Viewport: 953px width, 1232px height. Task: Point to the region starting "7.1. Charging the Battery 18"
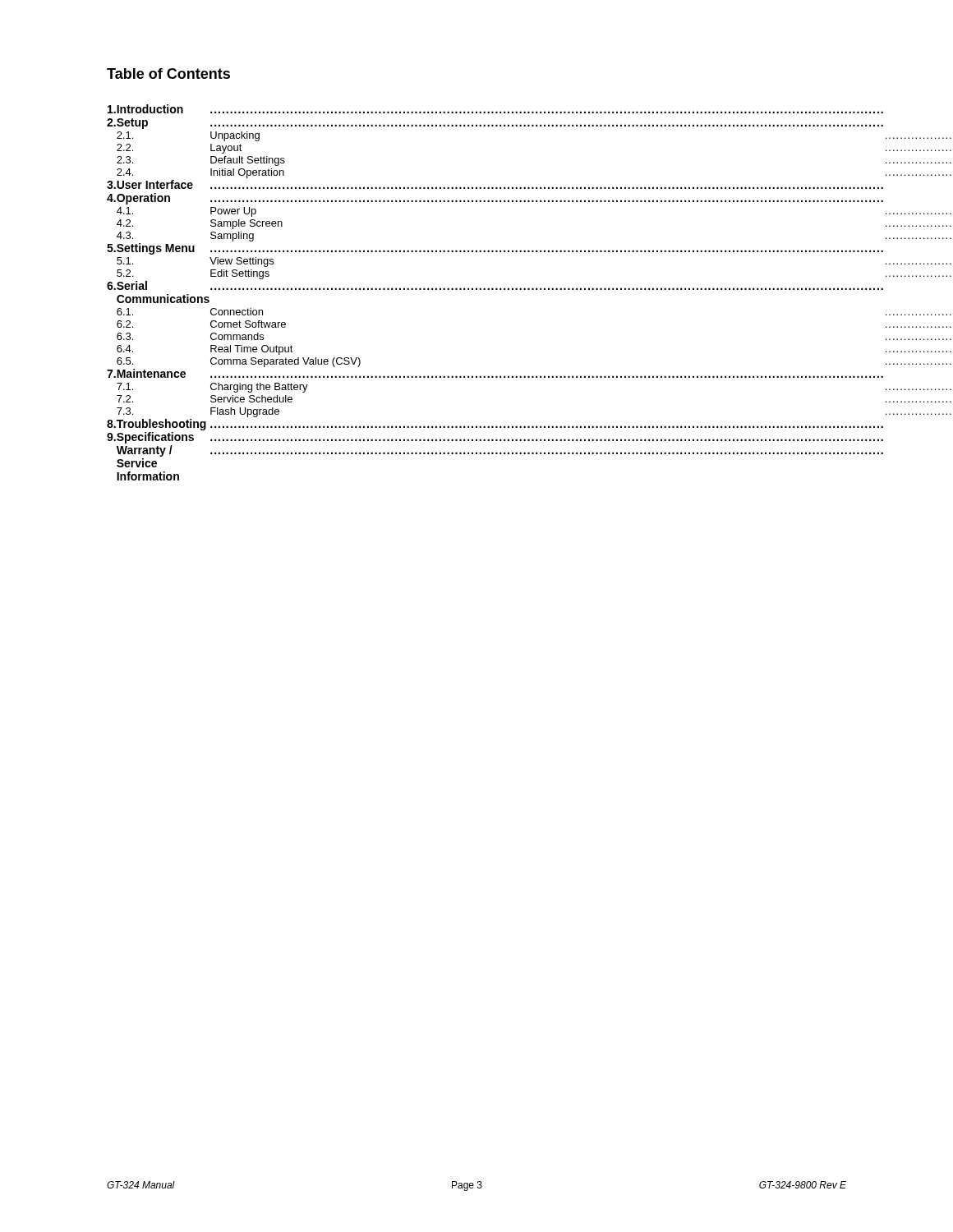tap(530, 386)
